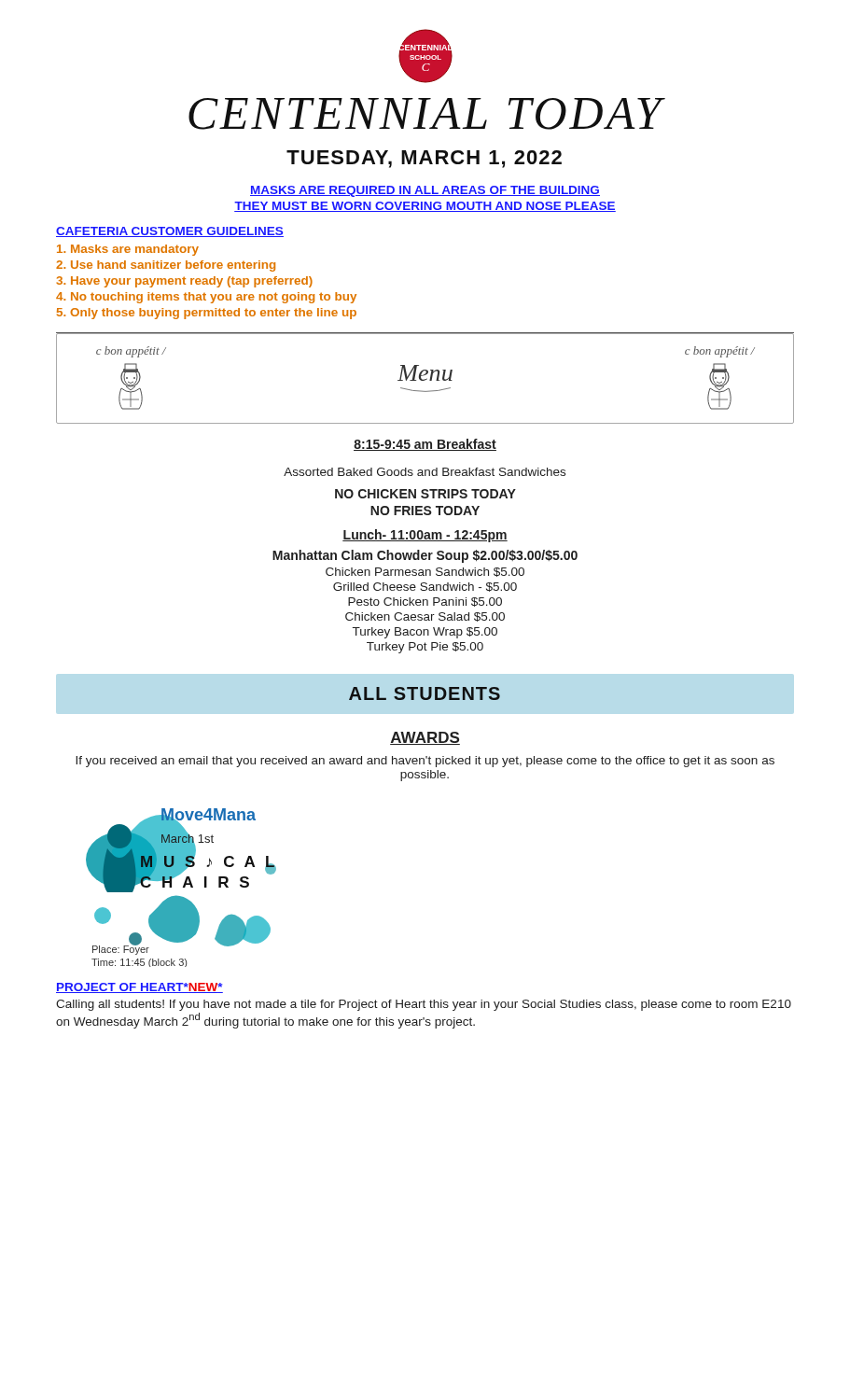Image resolution: width=850 pixels, height=1400 pixels.
Task: Locate the region starting "Assorted Baked Goods"
Action: click(425, 472)
